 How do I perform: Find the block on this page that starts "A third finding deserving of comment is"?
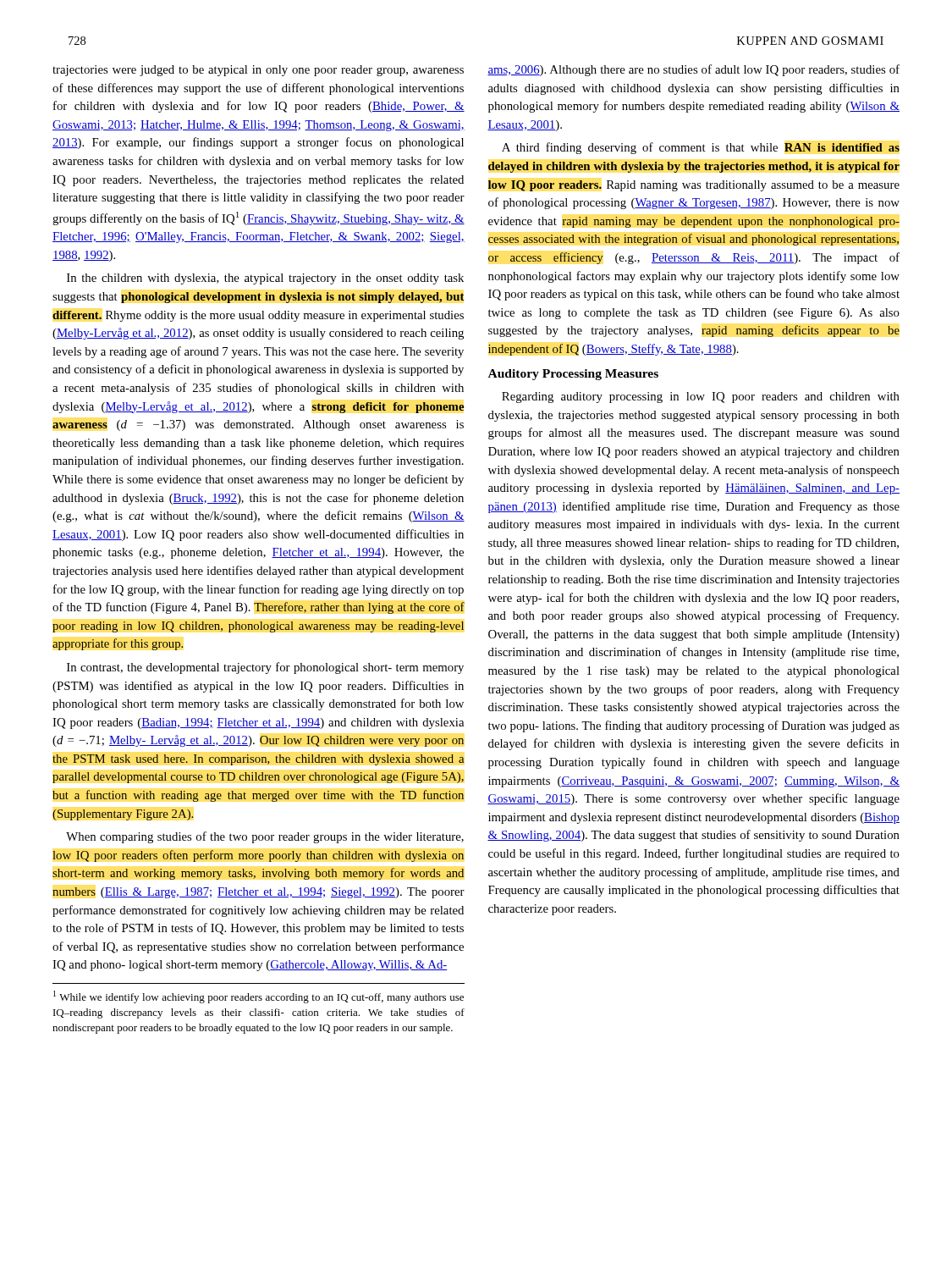tap(694, 249)
